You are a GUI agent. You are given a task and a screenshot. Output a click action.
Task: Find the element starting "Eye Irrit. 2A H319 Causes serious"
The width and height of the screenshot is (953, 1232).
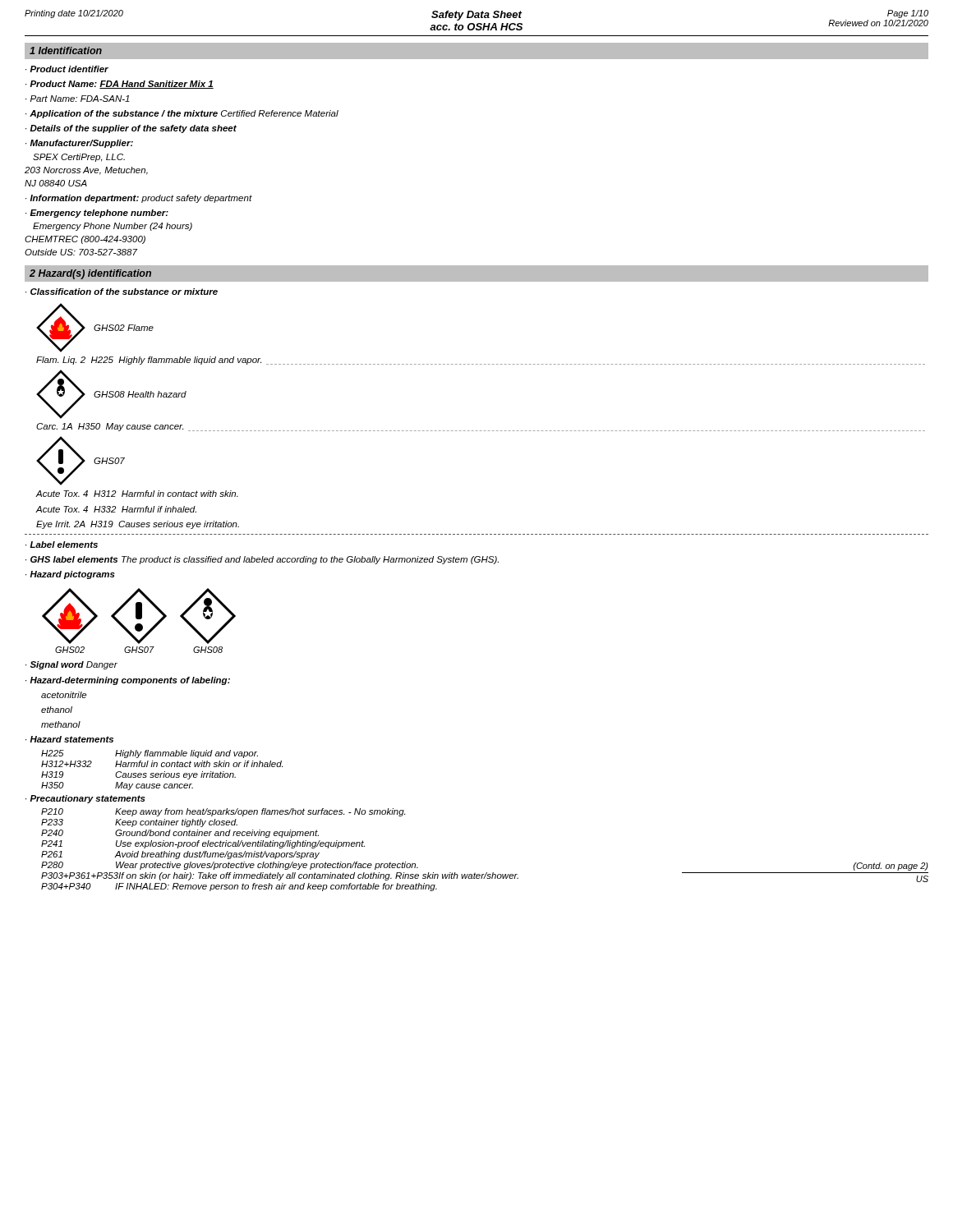tap(138, 524)
